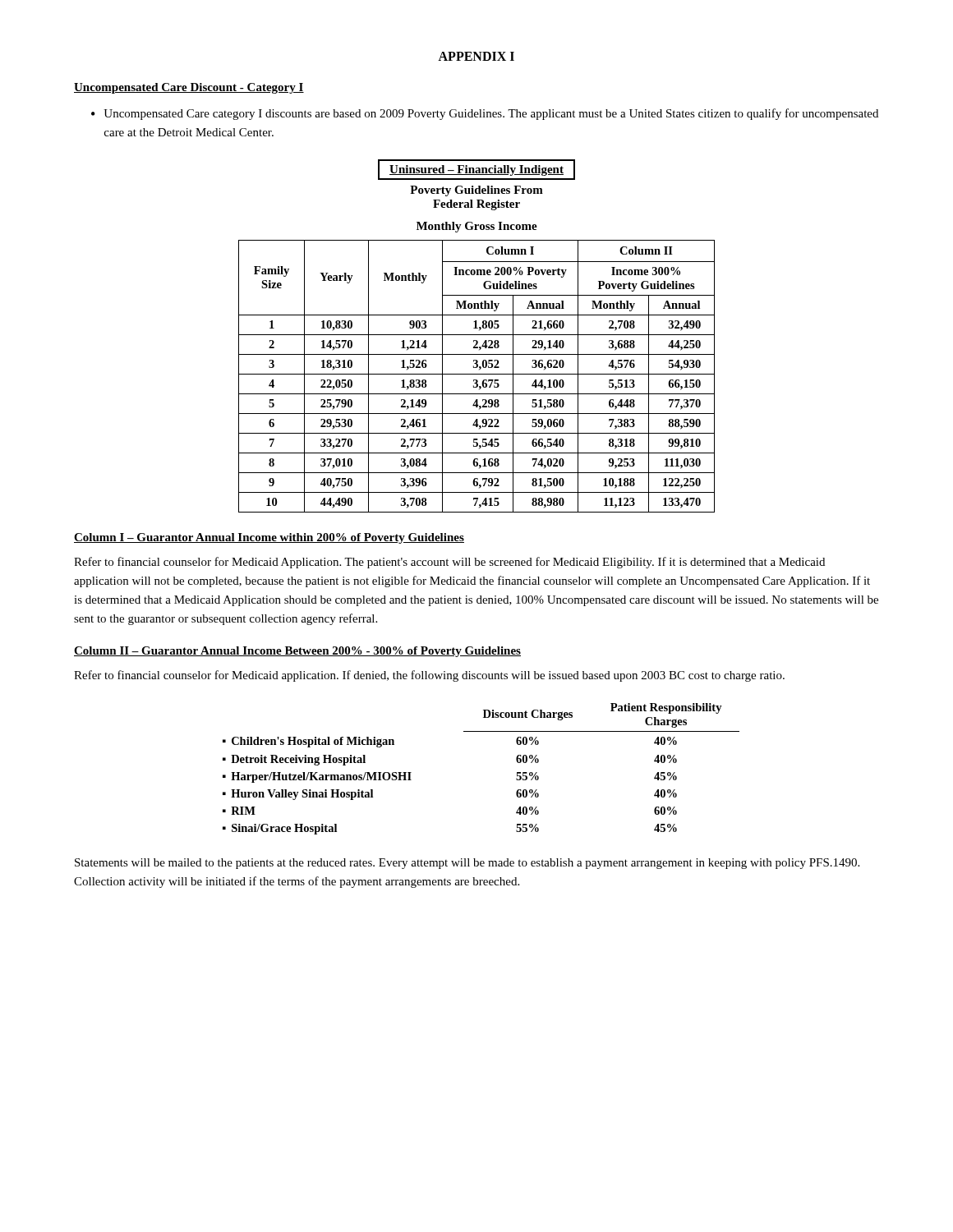The height and width of the screenshot is (1232, 953).
Task: Find the table that mentions "Column I"
Action: coord(476,376)
